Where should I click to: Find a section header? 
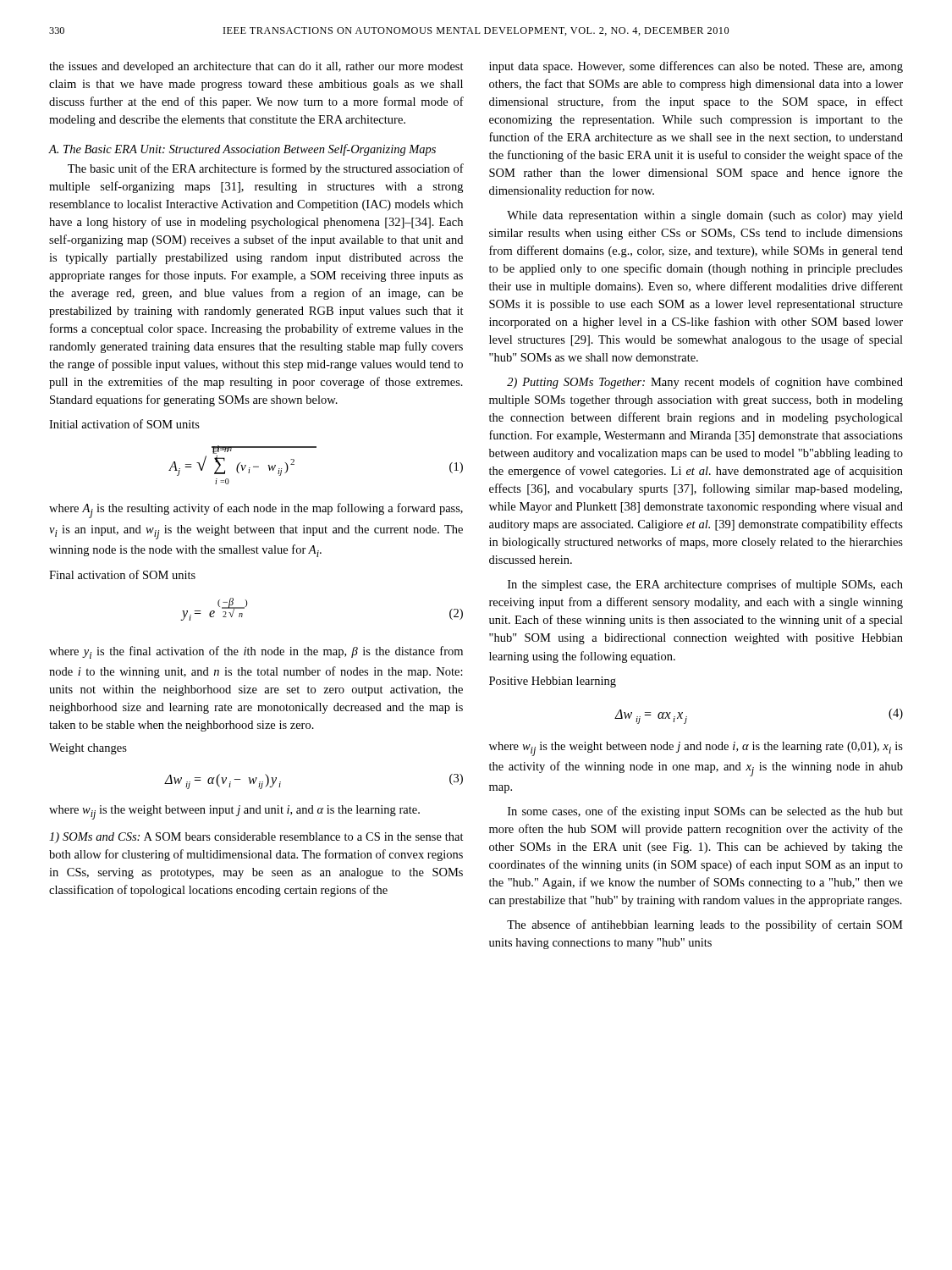[256, 149]
